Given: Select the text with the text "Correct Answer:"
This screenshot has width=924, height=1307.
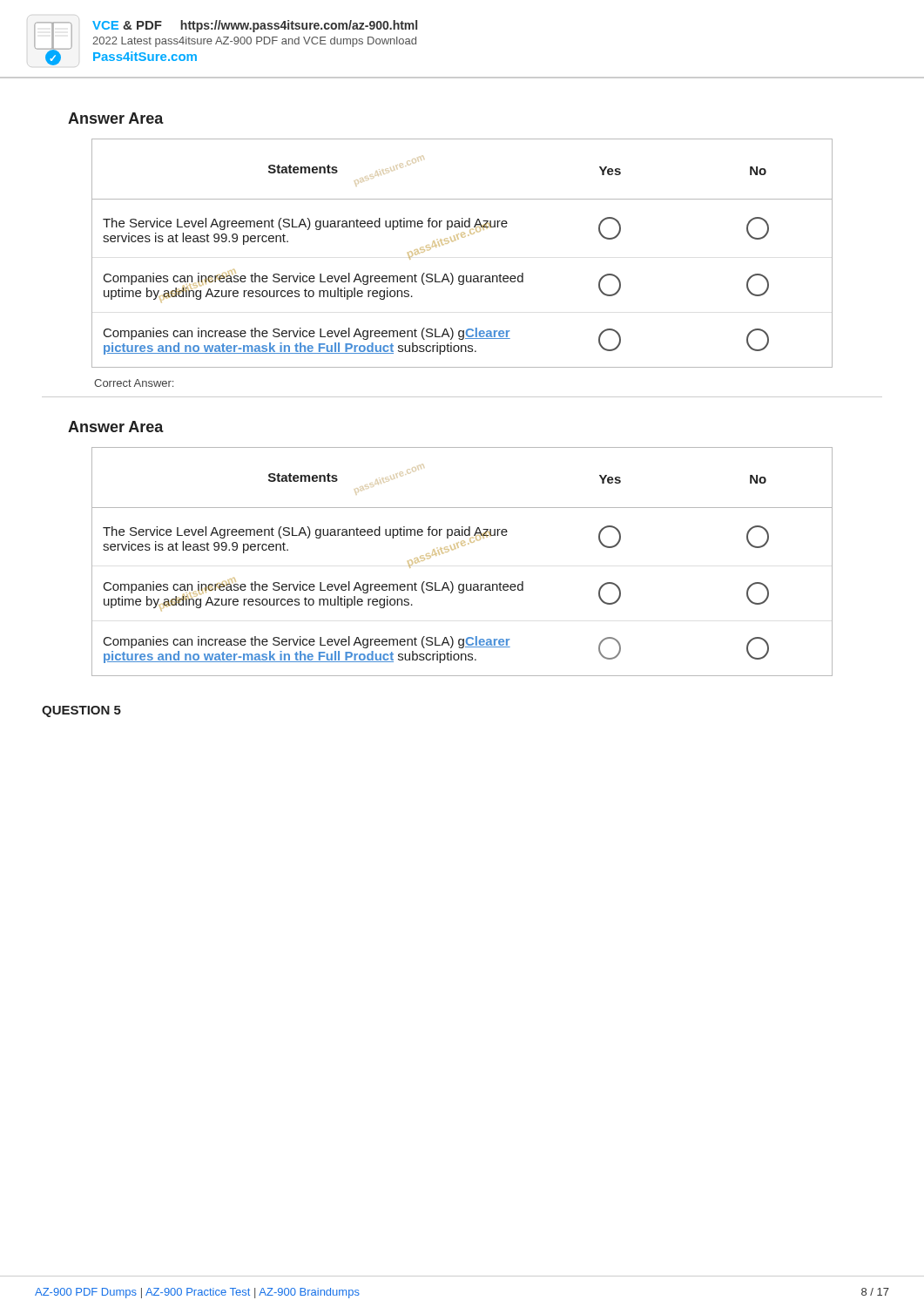Looking at the screenshot, I should (x=134, y=383).
